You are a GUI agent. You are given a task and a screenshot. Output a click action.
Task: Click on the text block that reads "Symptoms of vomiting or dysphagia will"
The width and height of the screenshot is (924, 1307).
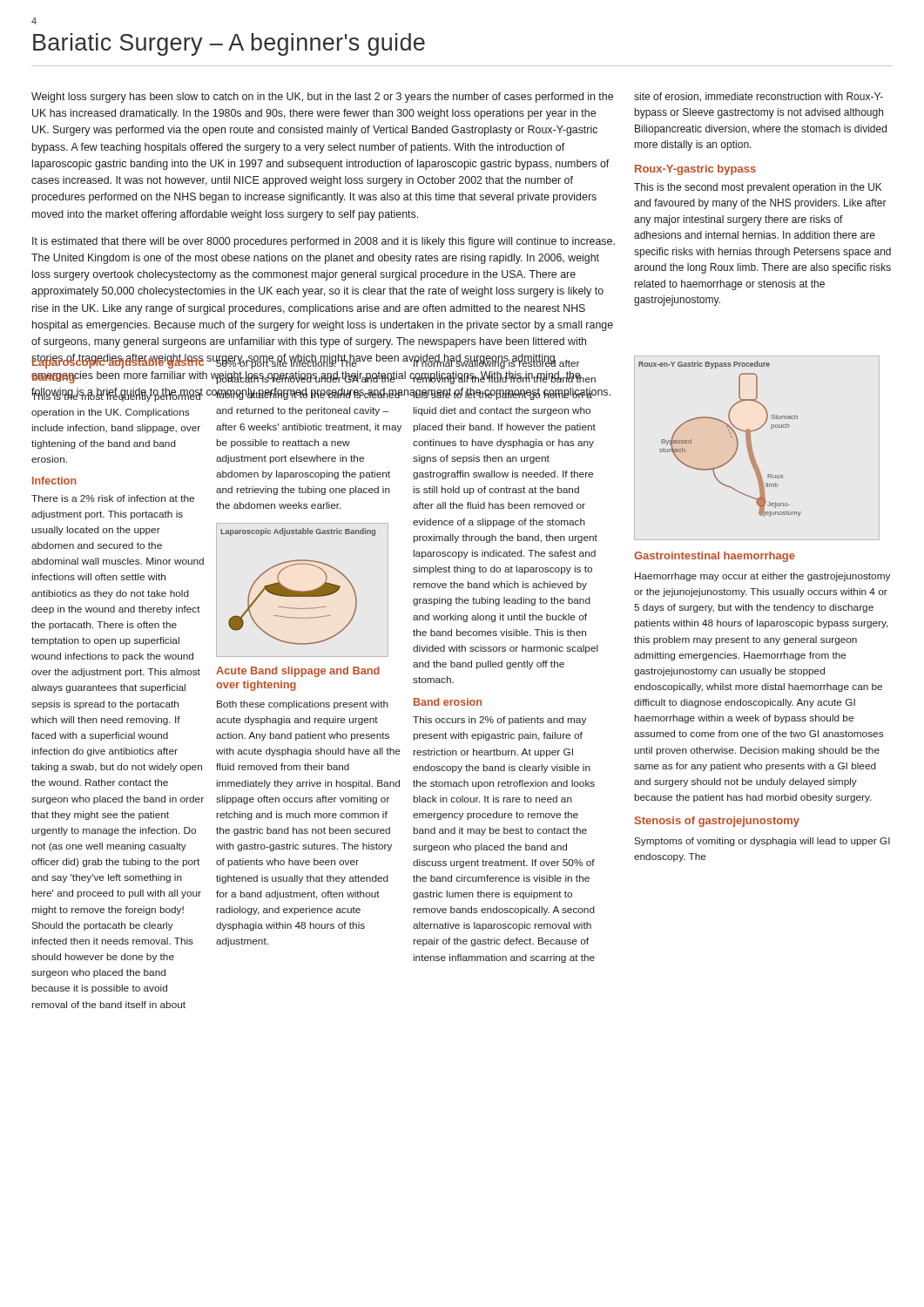pyautogui.click(x=762, y=849)
